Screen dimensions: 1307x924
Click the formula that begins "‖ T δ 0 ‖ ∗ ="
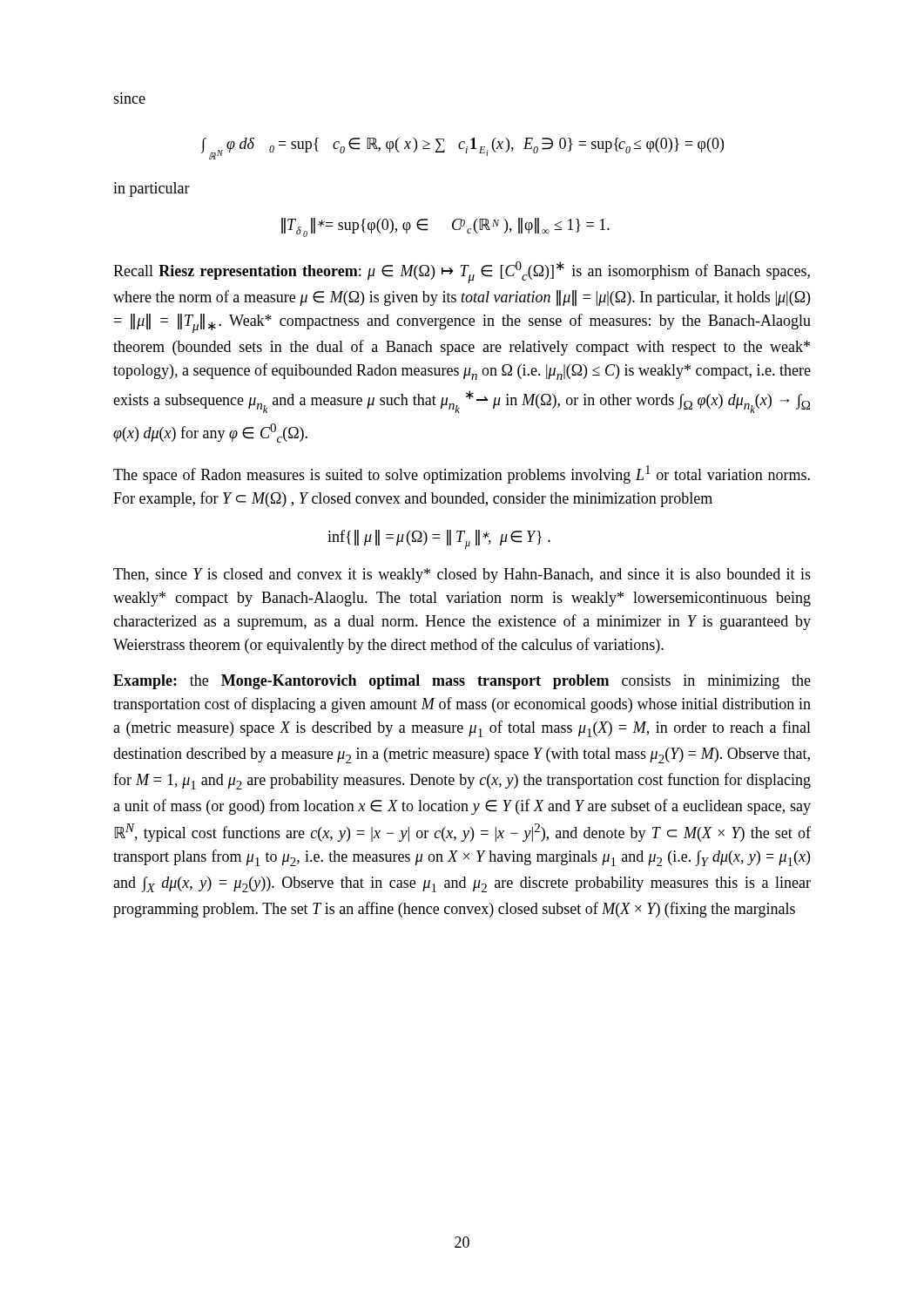pyautogui.click(x=462, y=226)
